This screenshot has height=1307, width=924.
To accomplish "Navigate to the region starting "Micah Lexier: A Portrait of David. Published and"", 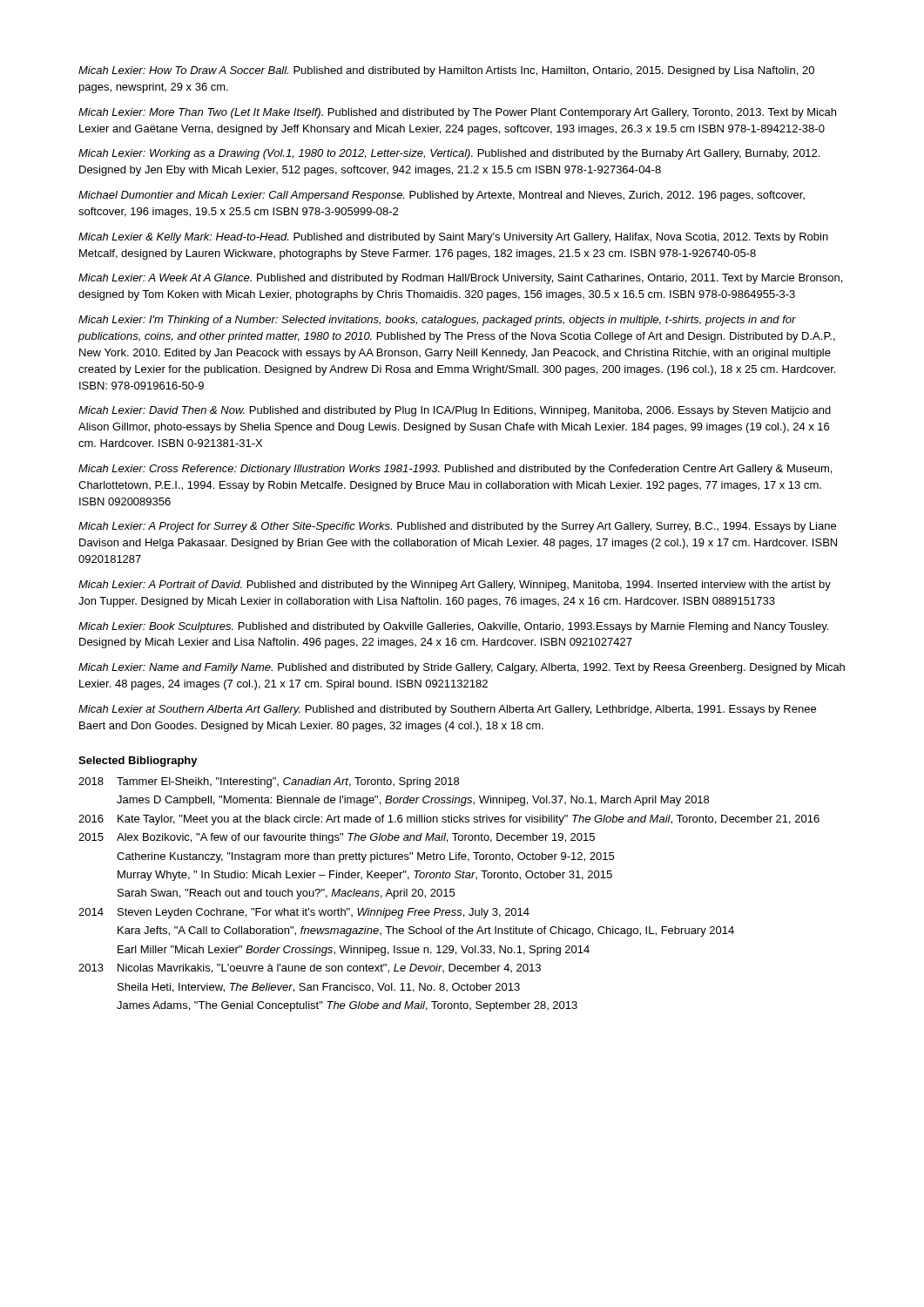I will point(462,593).
